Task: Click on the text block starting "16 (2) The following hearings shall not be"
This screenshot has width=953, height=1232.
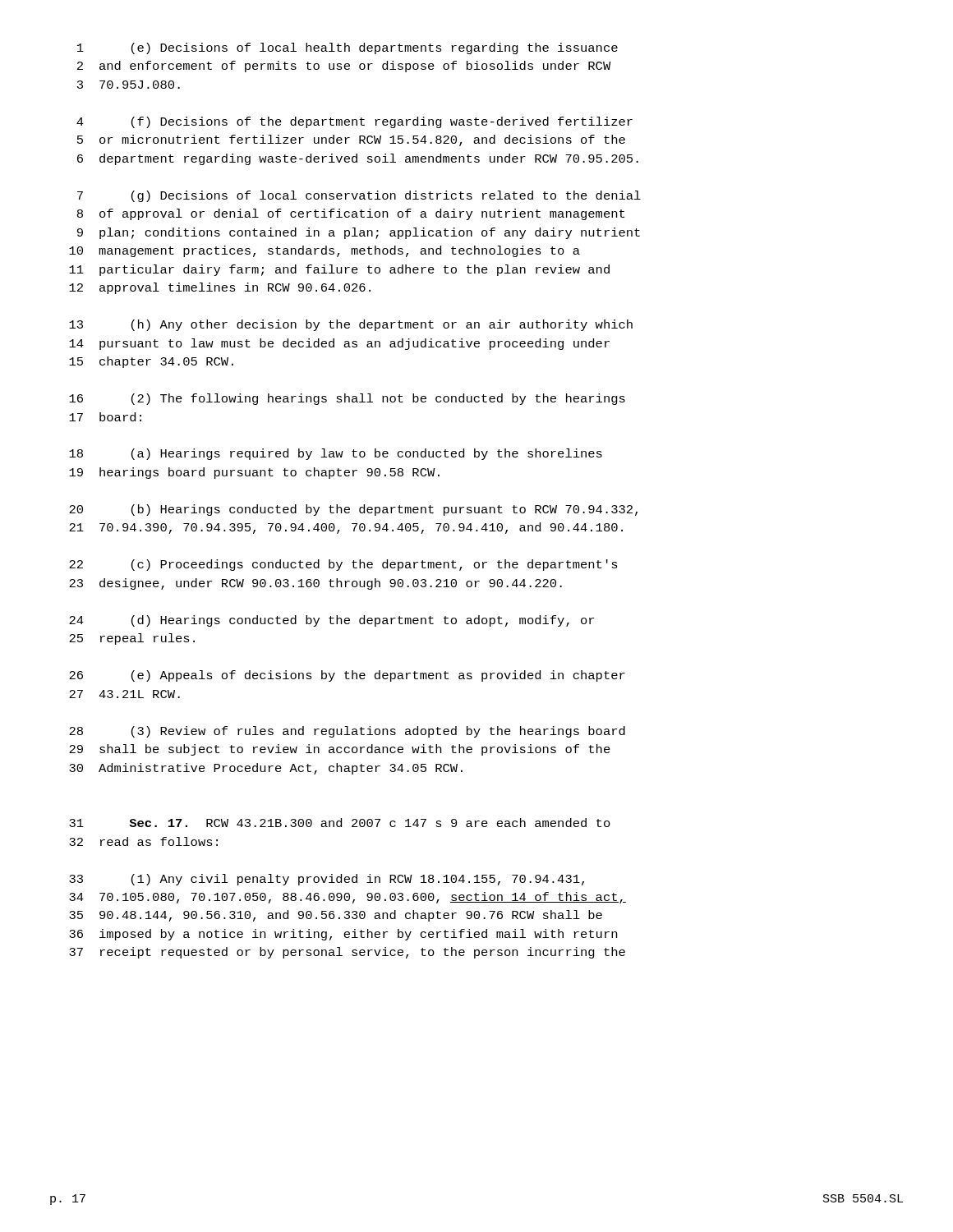Action: (x=476, y=409)
